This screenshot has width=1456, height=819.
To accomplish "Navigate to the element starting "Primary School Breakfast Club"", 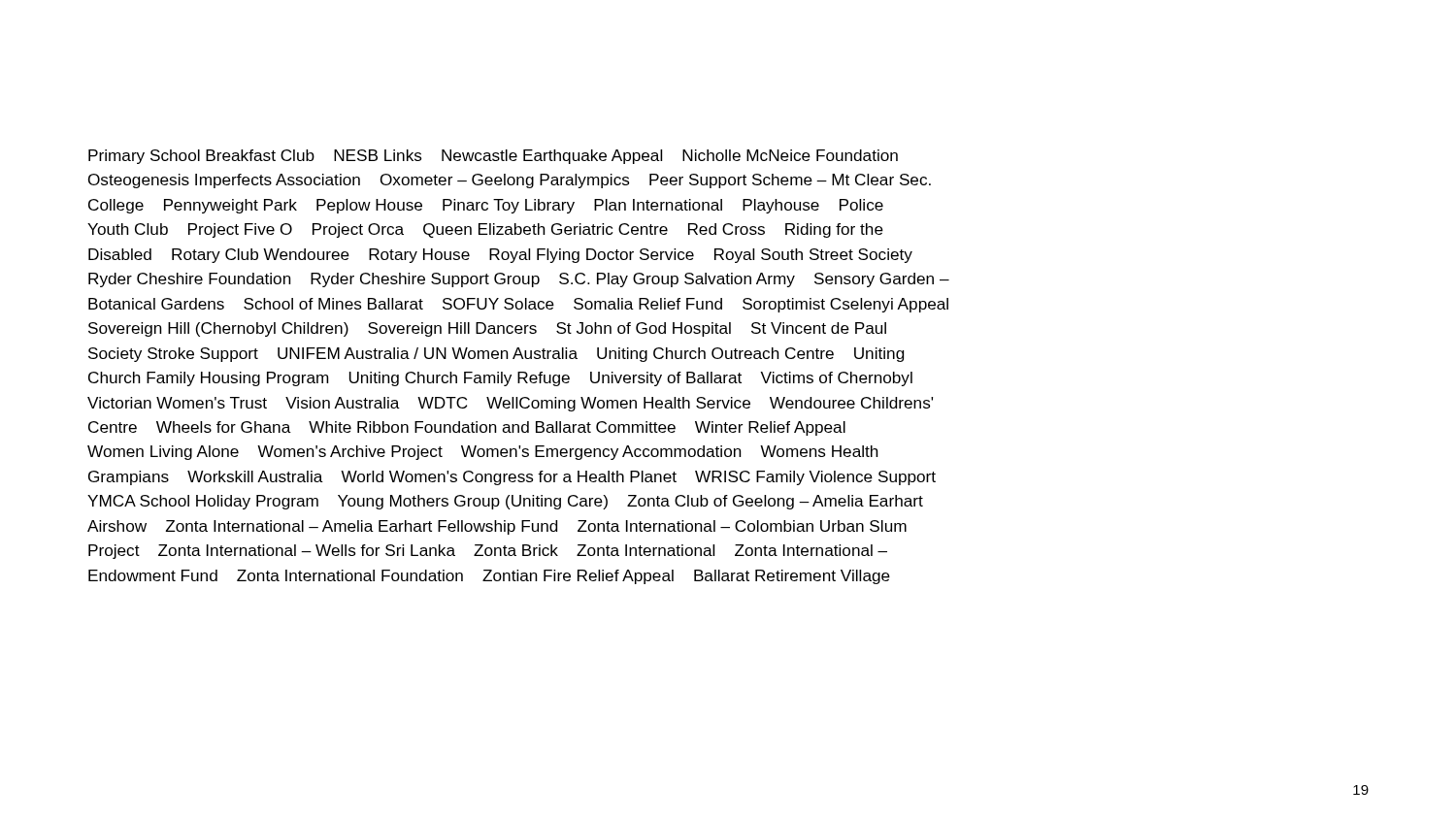I will pos(518,365).
